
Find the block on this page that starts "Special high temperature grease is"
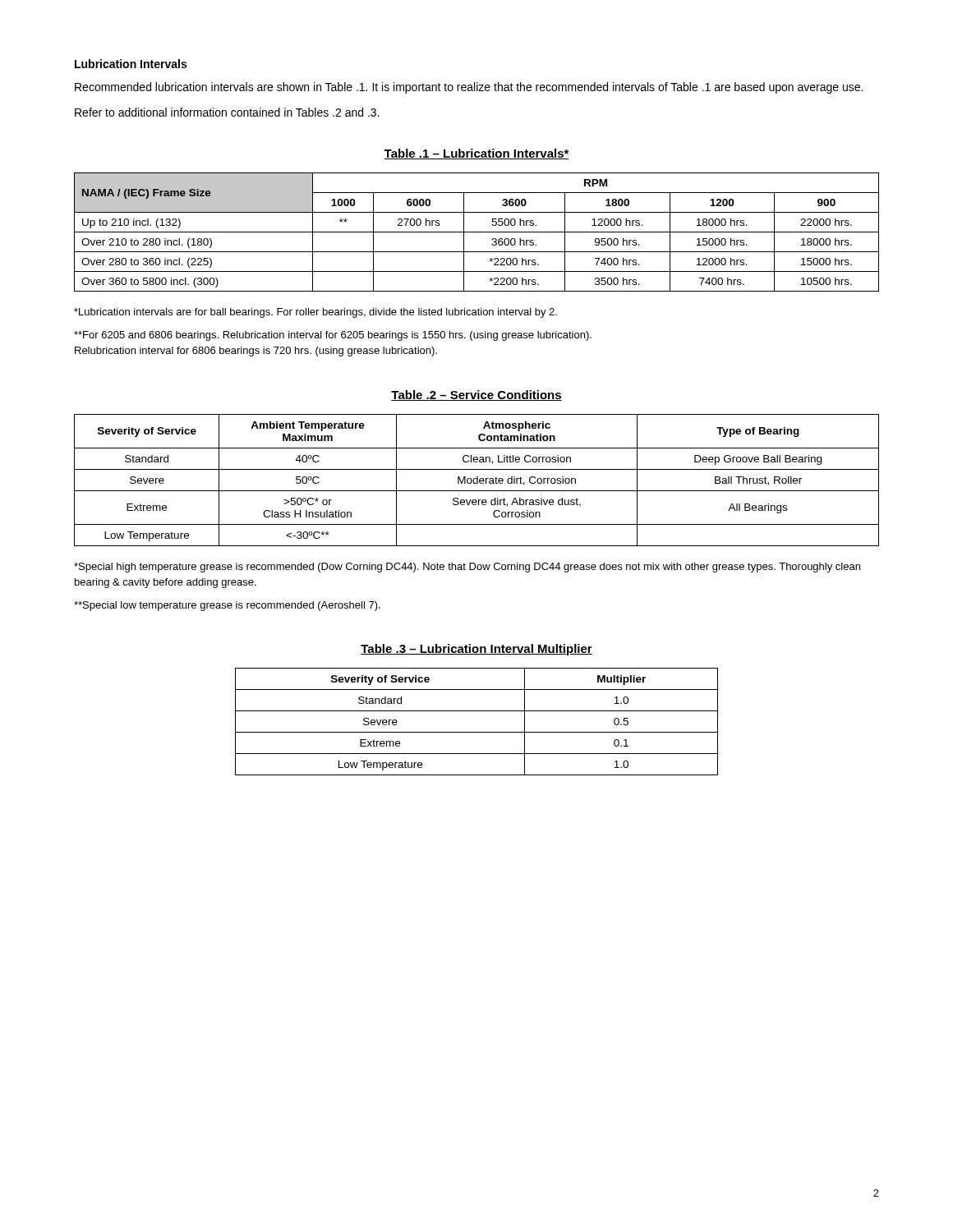pyautogui.click(x=467, y=574)
